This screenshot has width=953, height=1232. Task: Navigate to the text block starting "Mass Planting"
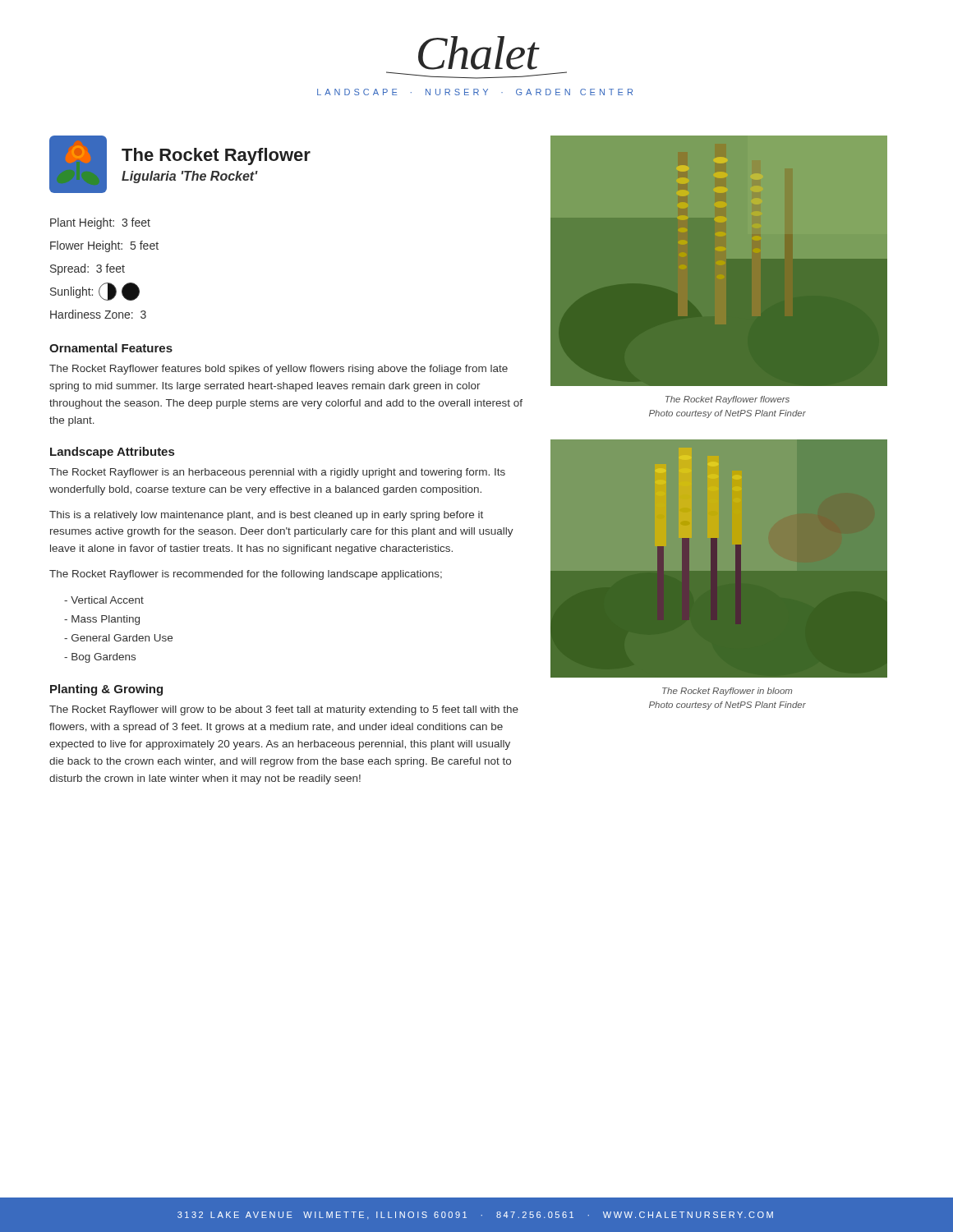point(102,619)
